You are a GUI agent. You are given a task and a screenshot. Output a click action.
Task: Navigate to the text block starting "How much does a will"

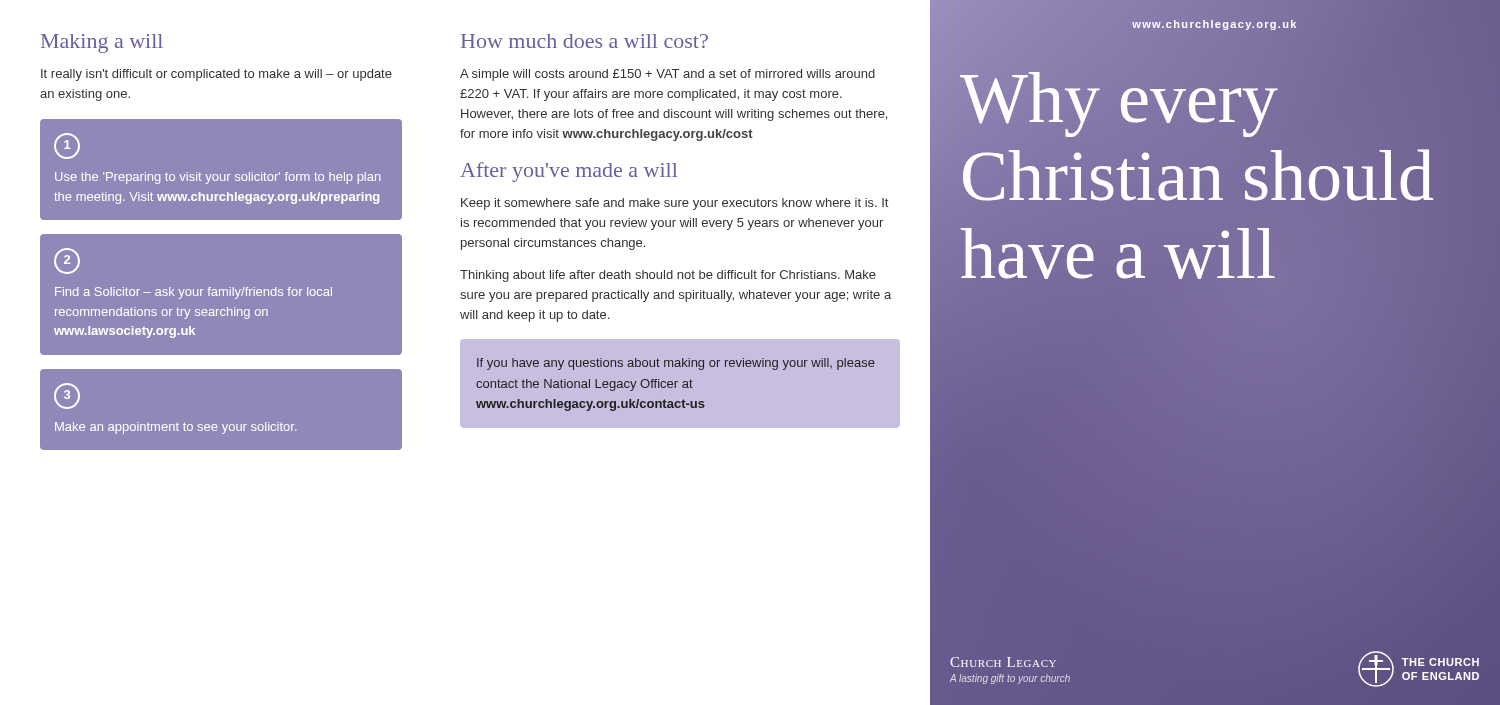[584, 41]
